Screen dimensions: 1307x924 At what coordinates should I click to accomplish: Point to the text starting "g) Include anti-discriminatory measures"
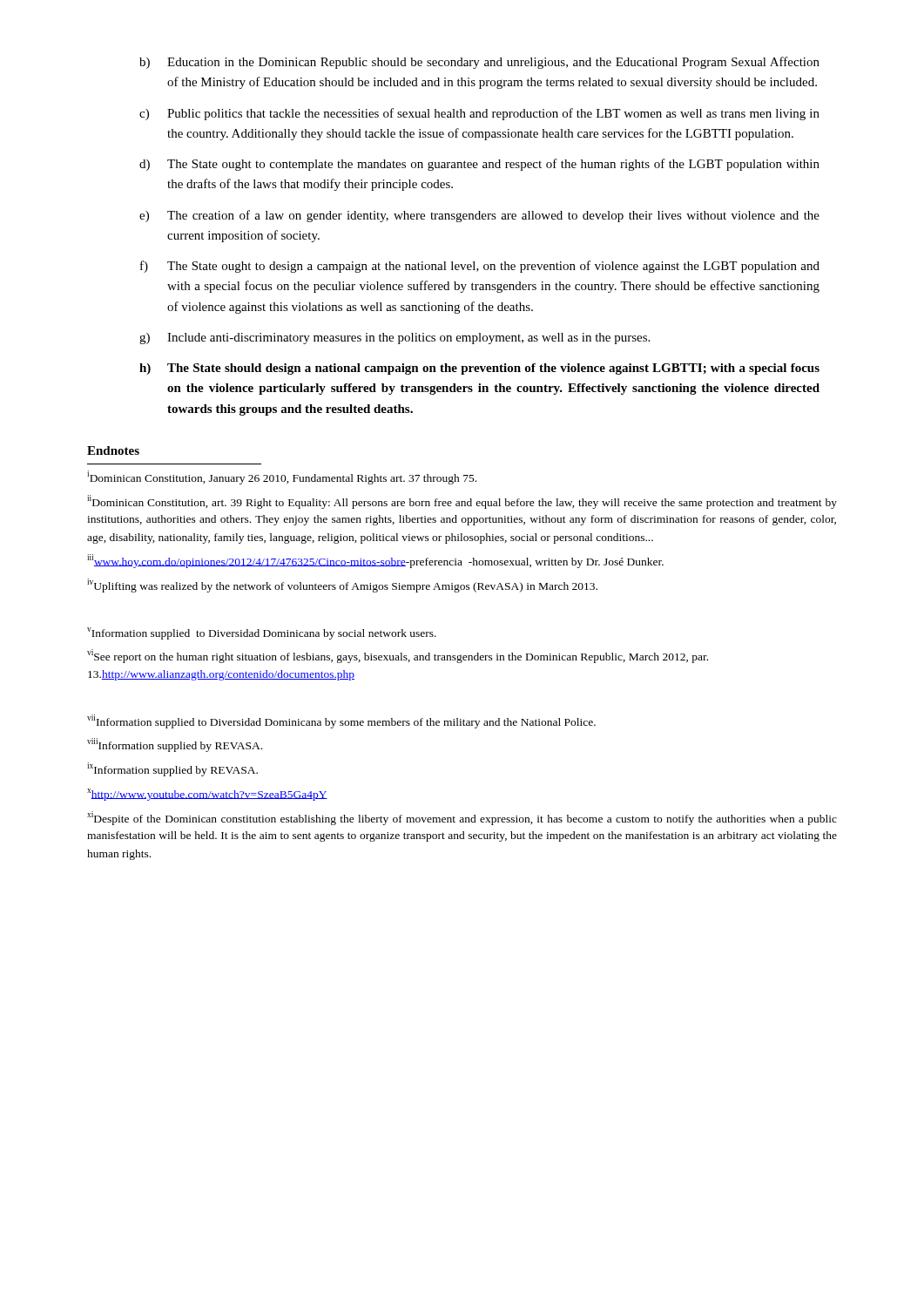pyautogui.click(x=479, y=338)
